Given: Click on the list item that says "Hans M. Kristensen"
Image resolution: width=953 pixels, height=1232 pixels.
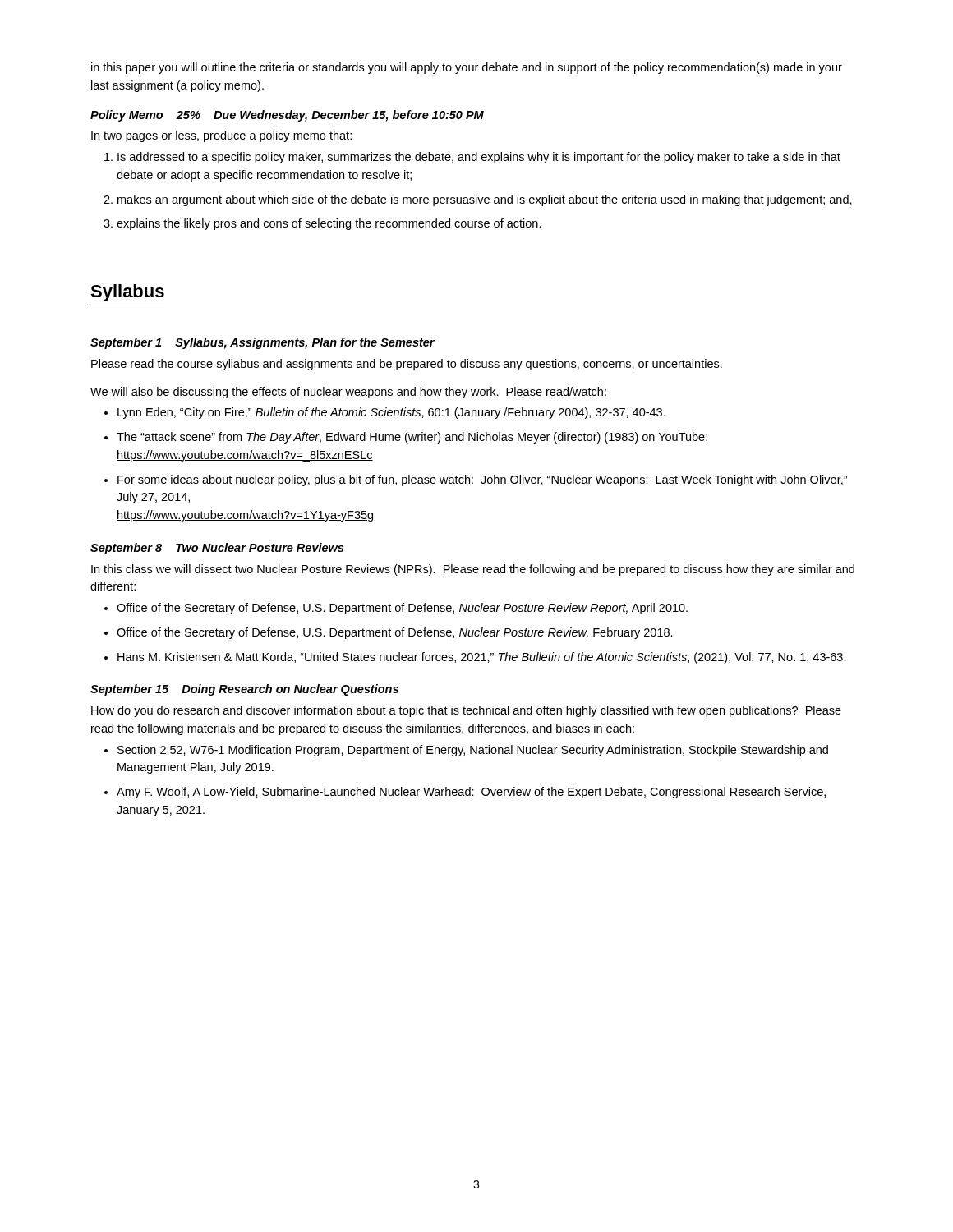Looking at the screenshot, I should coord(482,657).
